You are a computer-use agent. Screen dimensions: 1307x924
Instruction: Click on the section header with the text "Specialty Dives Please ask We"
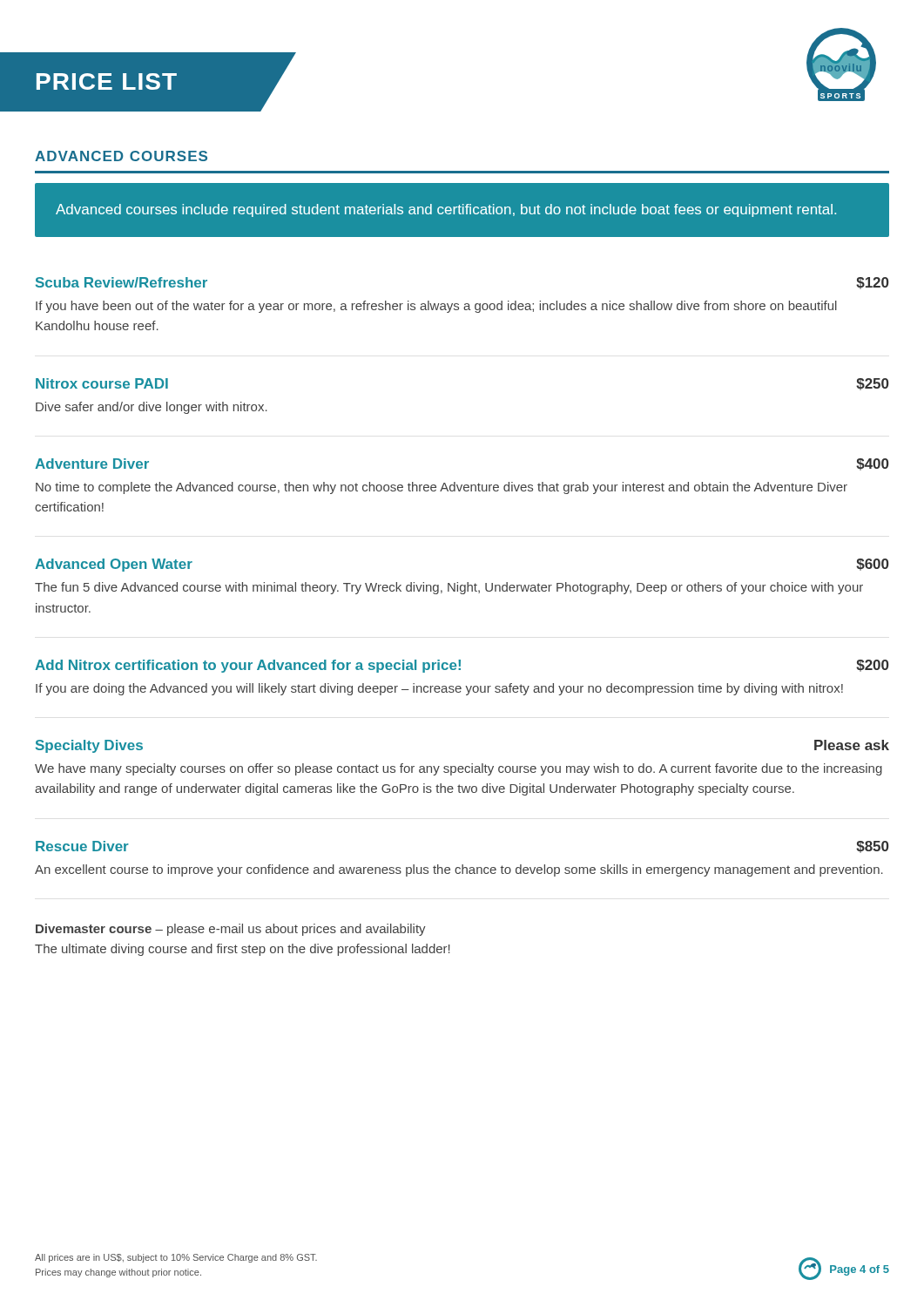462,768
